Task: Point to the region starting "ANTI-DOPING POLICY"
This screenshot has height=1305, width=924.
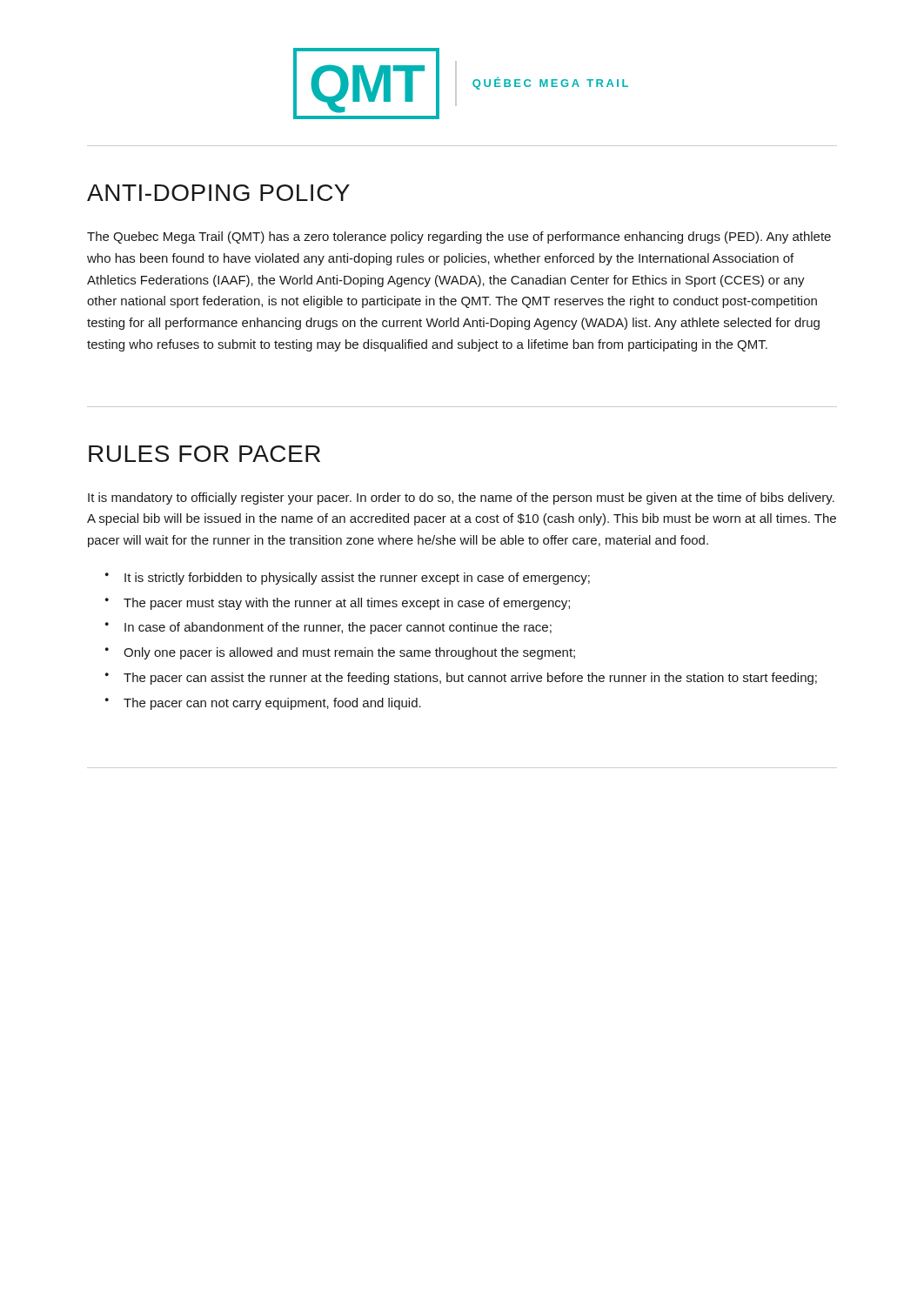Action: [219, 193]
